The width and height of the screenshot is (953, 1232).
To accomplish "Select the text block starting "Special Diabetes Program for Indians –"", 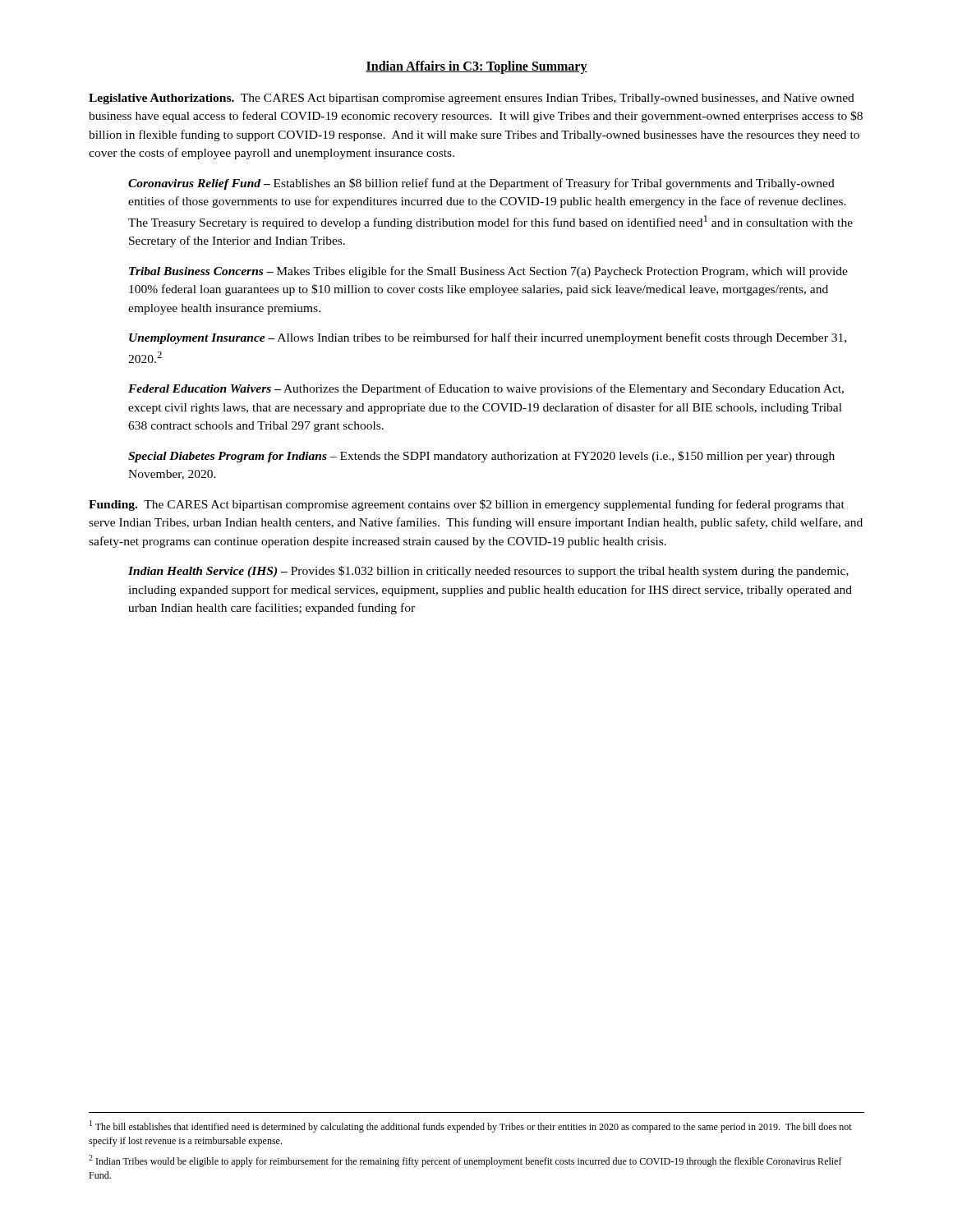I will click(x=482, y=465).
